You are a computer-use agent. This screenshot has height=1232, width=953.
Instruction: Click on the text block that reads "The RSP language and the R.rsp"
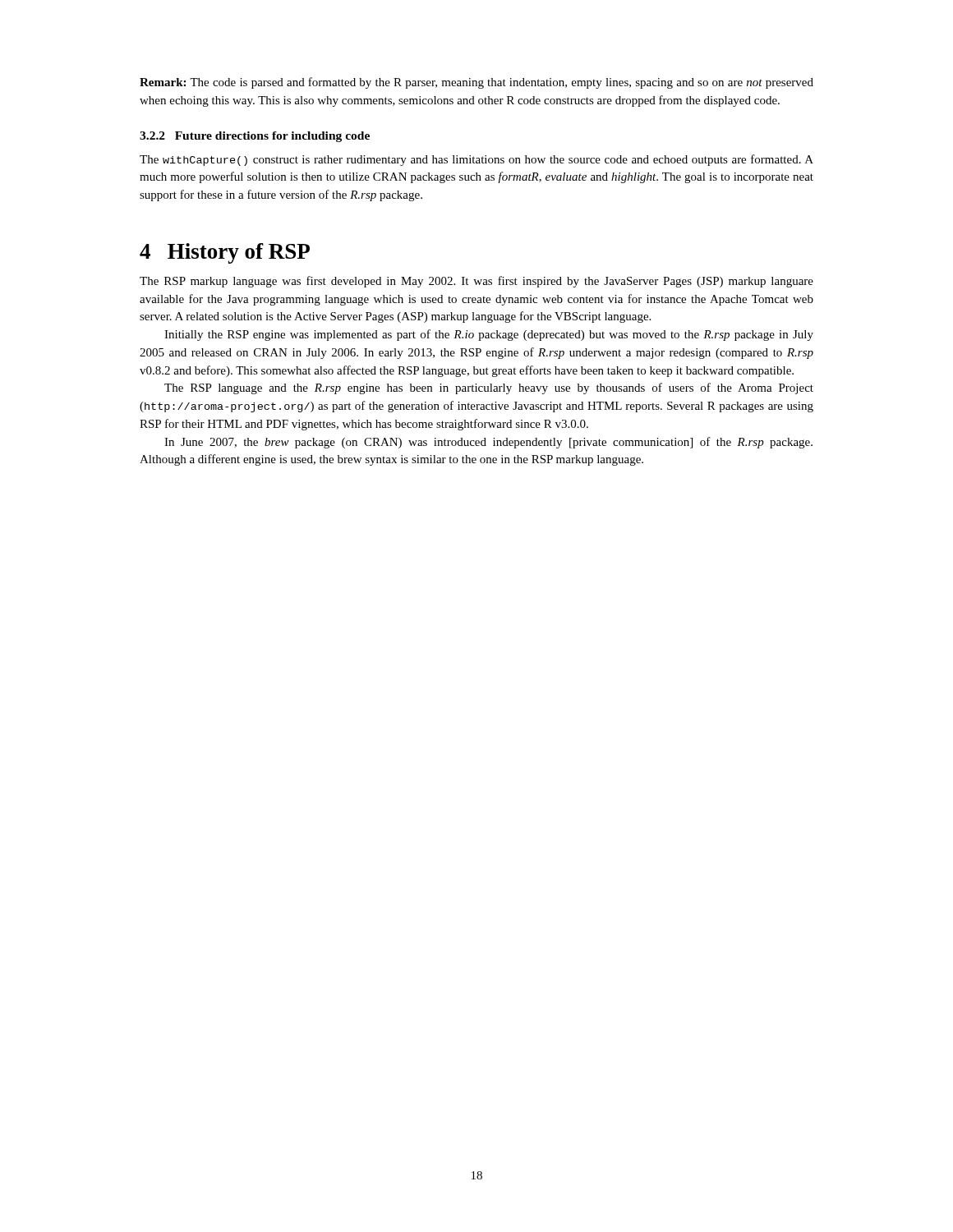click(x=476, y=406)
